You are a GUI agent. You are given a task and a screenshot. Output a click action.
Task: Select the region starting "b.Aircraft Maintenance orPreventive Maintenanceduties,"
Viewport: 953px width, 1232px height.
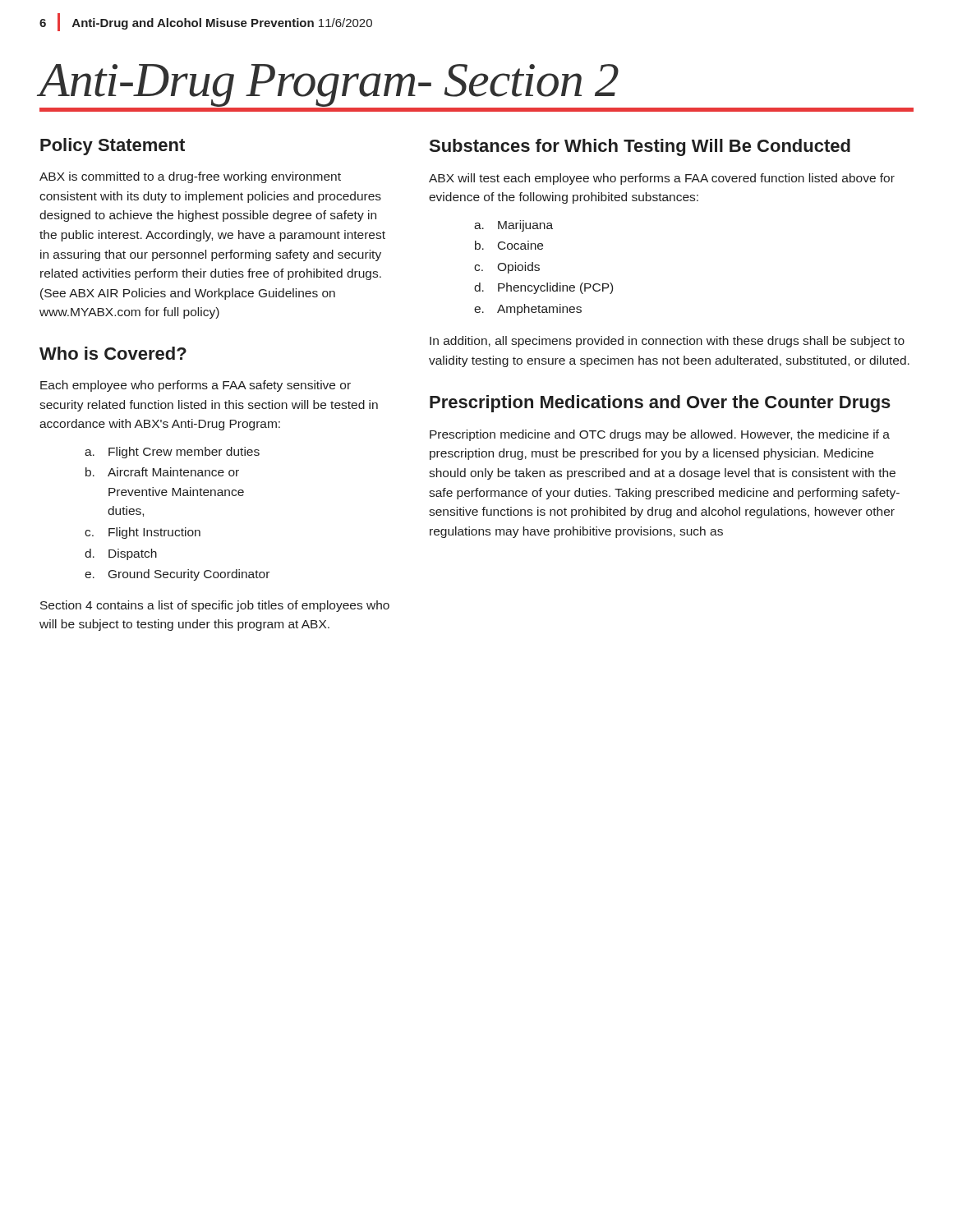click(164, 492)
